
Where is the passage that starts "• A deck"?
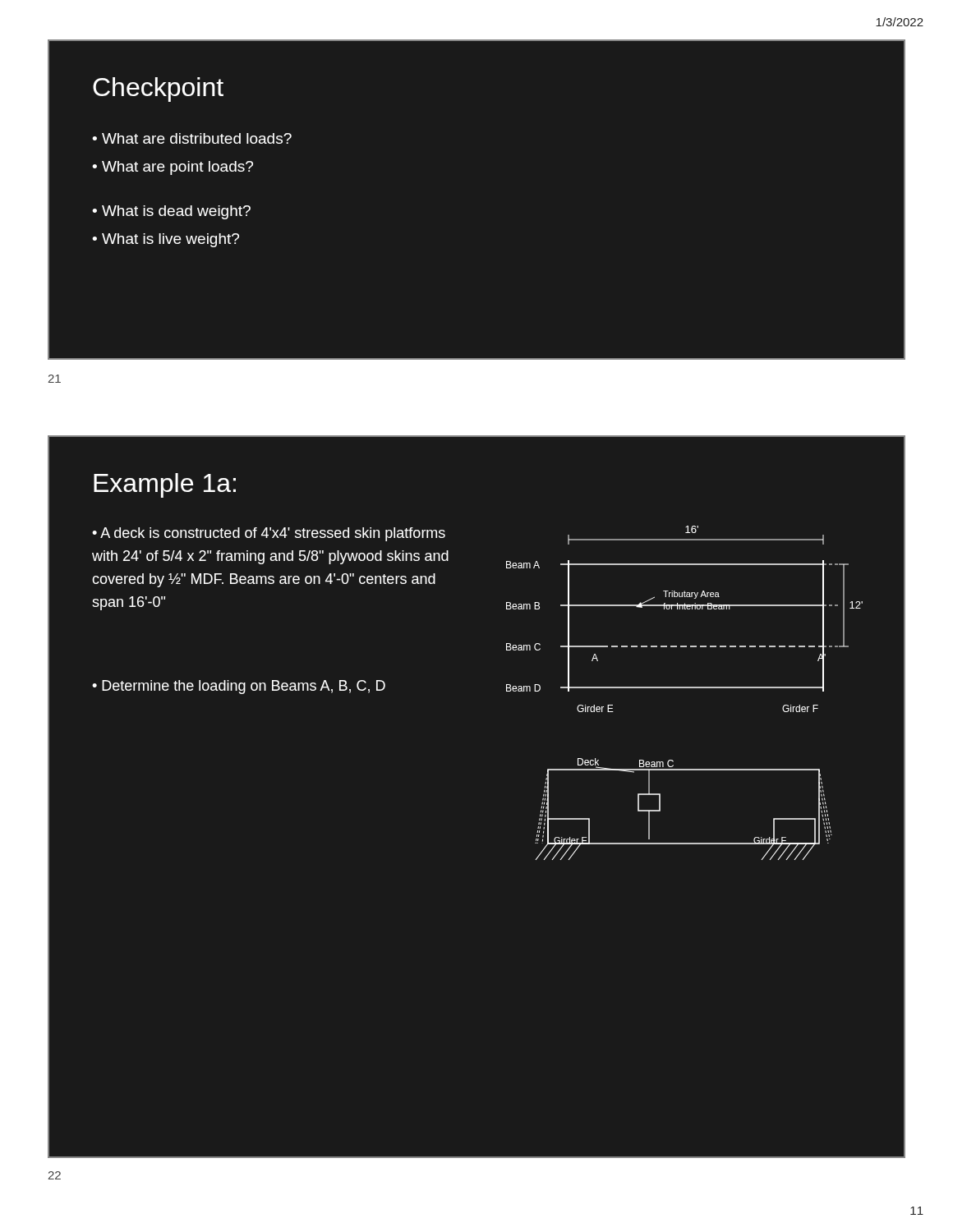(271, 567)
